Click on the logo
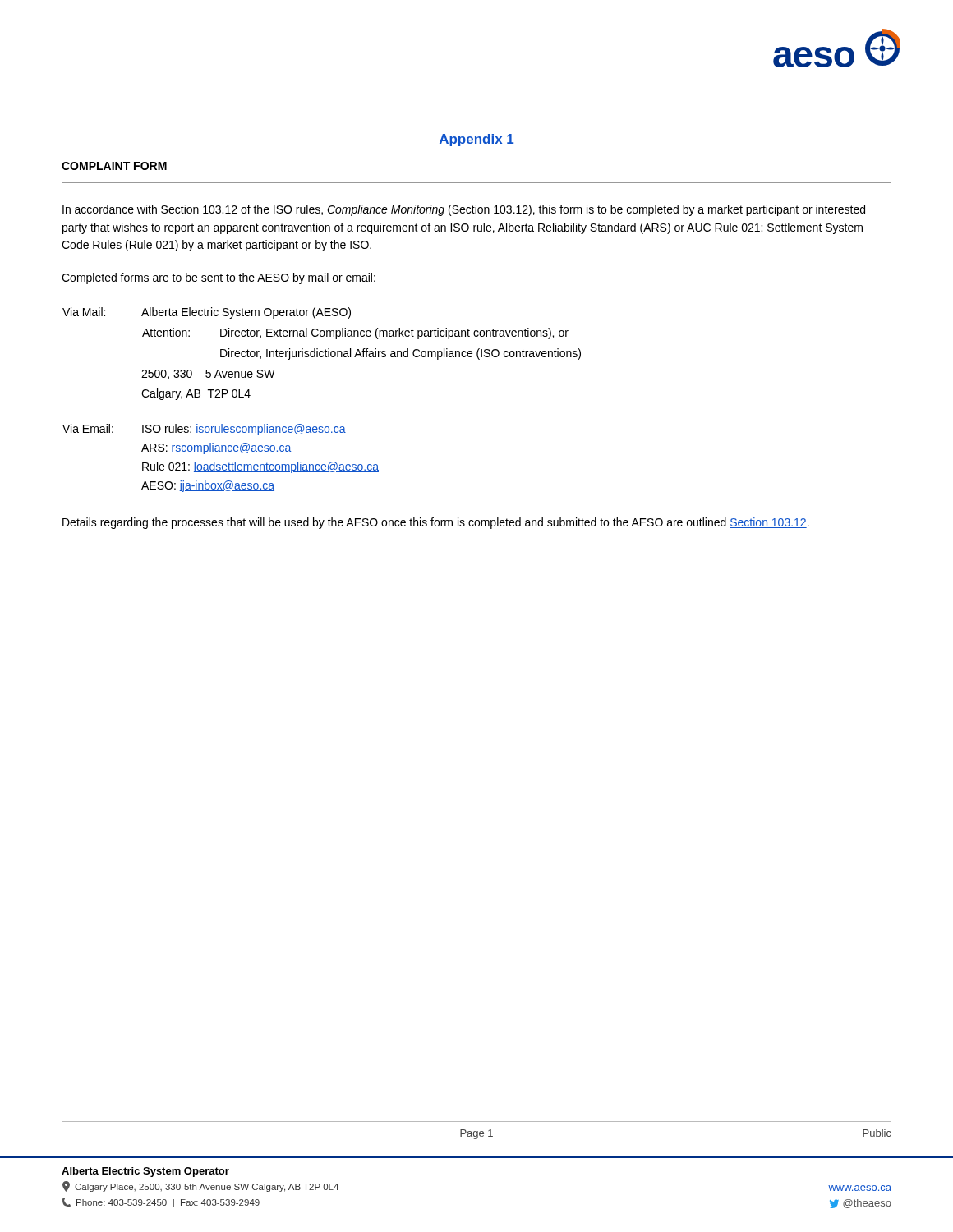The image size is (953, 1232). pyautogui.click(x=838, y=57)
